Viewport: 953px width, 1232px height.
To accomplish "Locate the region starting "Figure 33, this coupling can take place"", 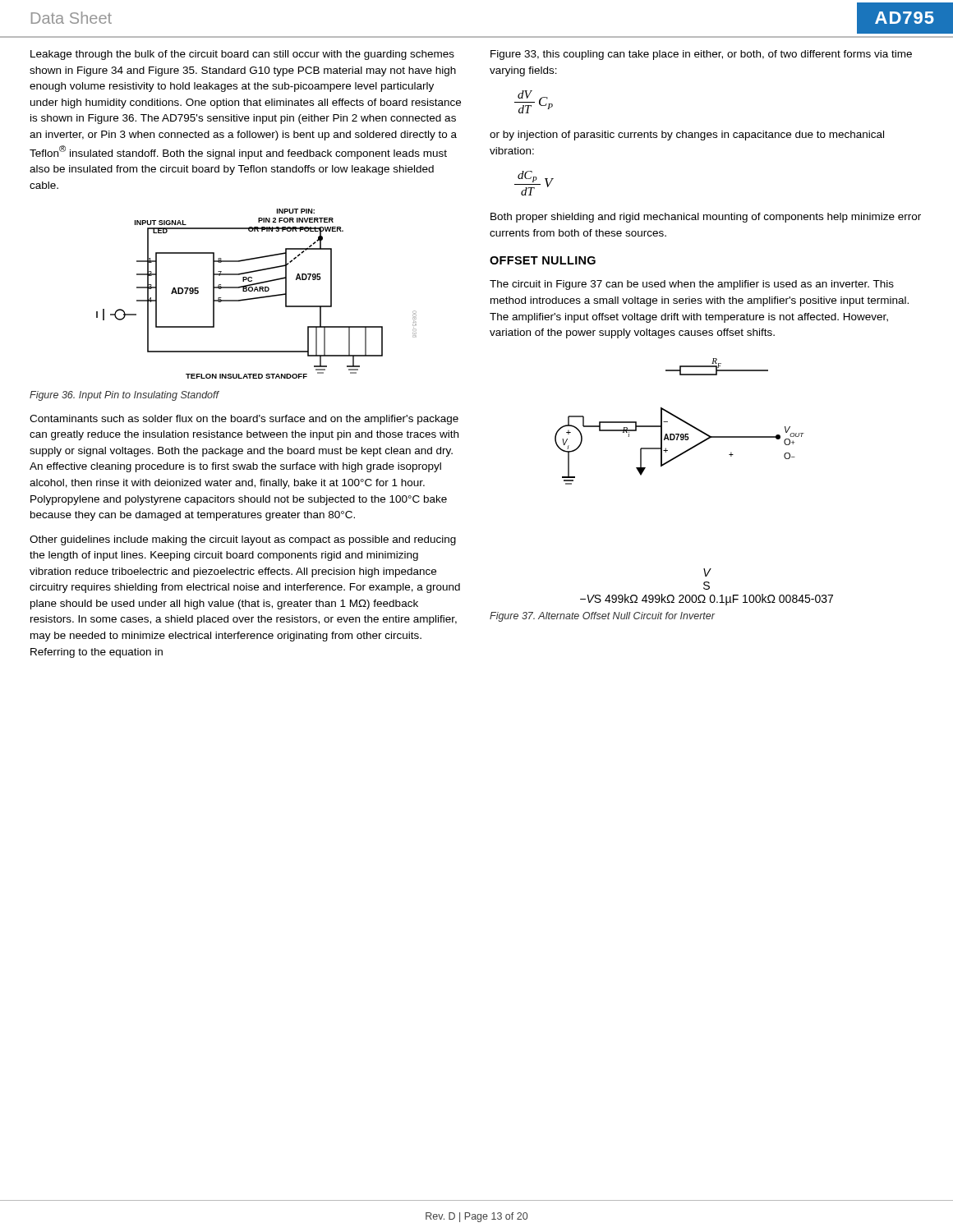I will [707, 62].
